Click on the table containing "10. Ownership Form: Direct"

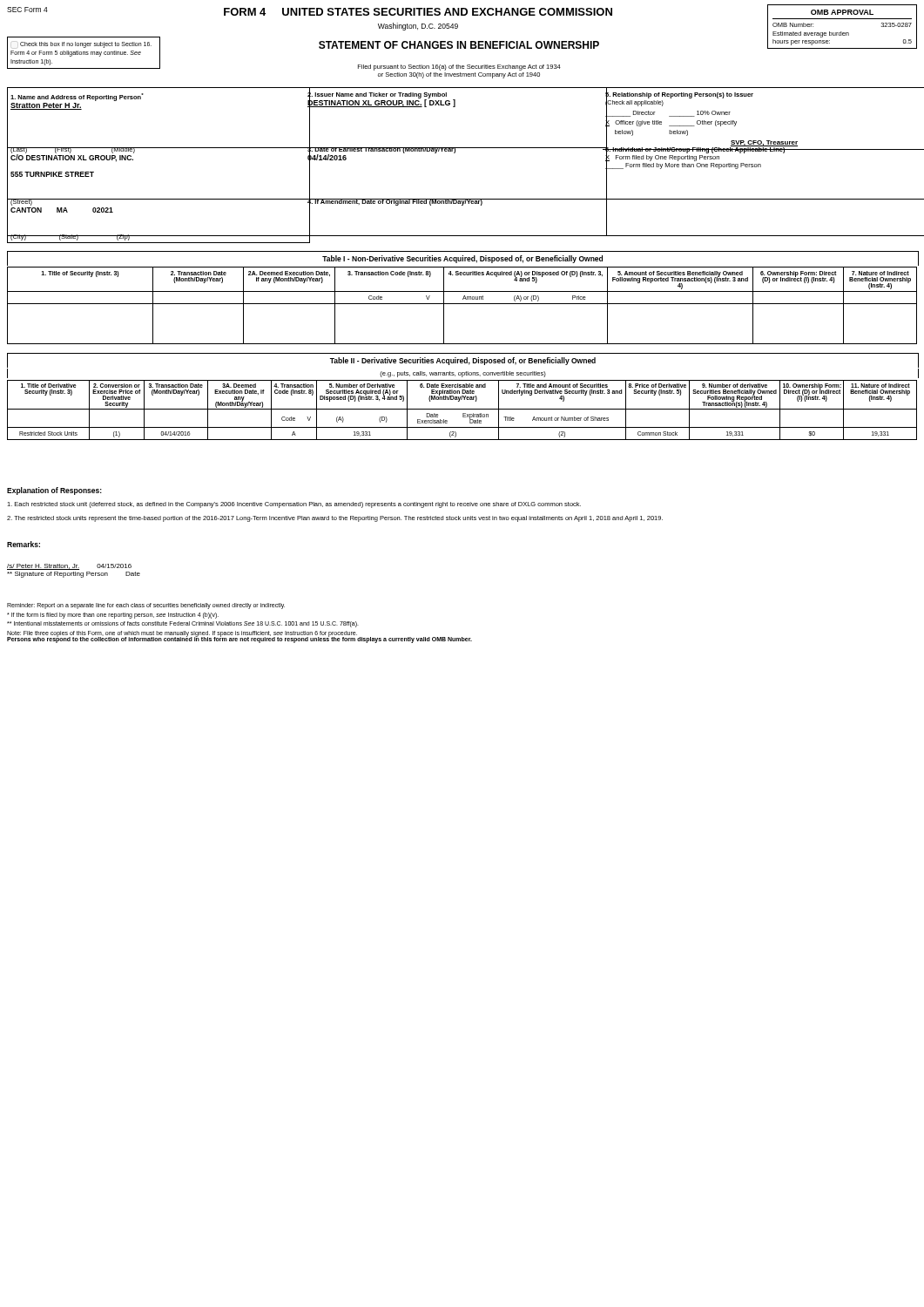(462, 410)
